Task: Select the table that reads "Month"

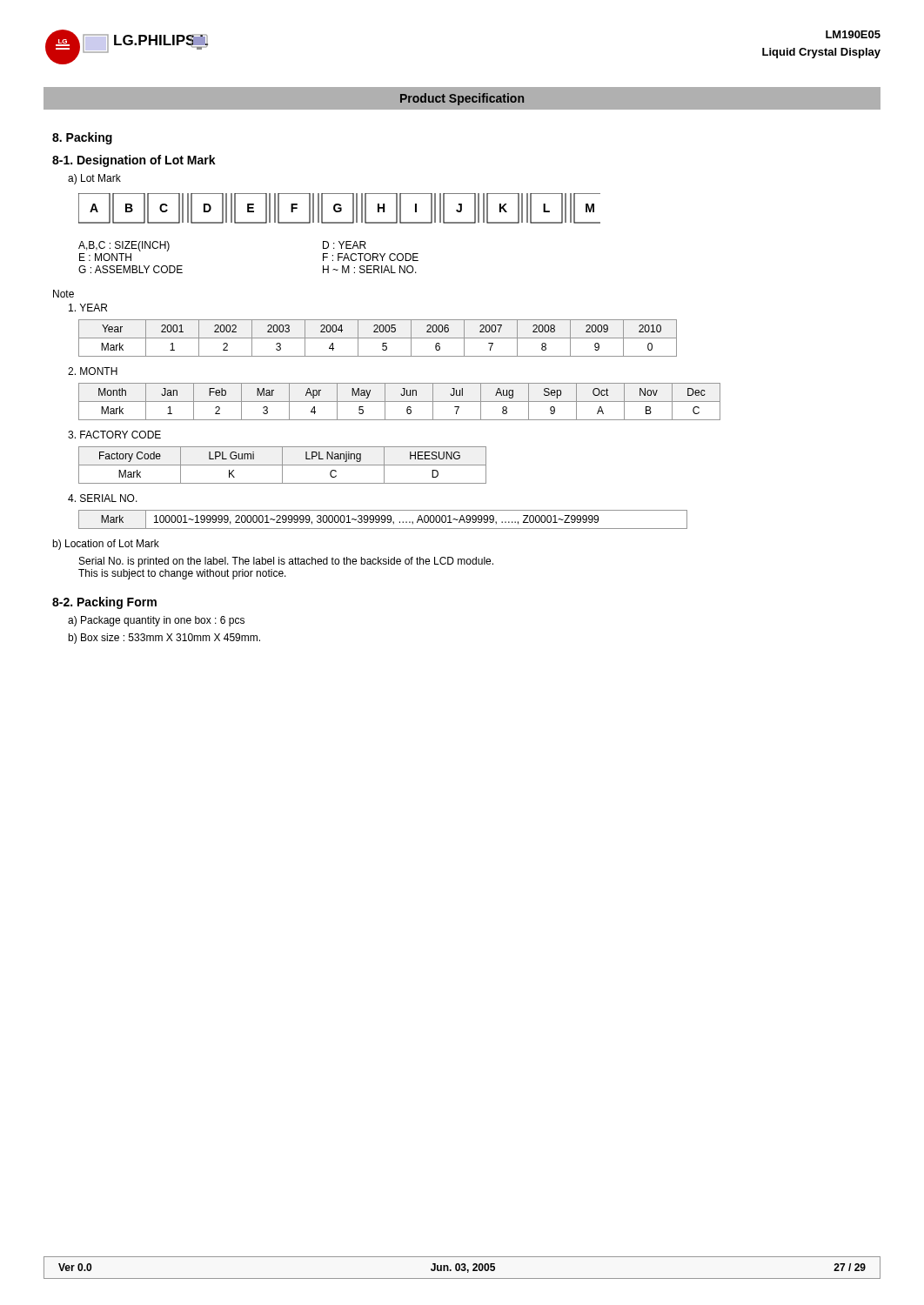Action: (475, 401)
